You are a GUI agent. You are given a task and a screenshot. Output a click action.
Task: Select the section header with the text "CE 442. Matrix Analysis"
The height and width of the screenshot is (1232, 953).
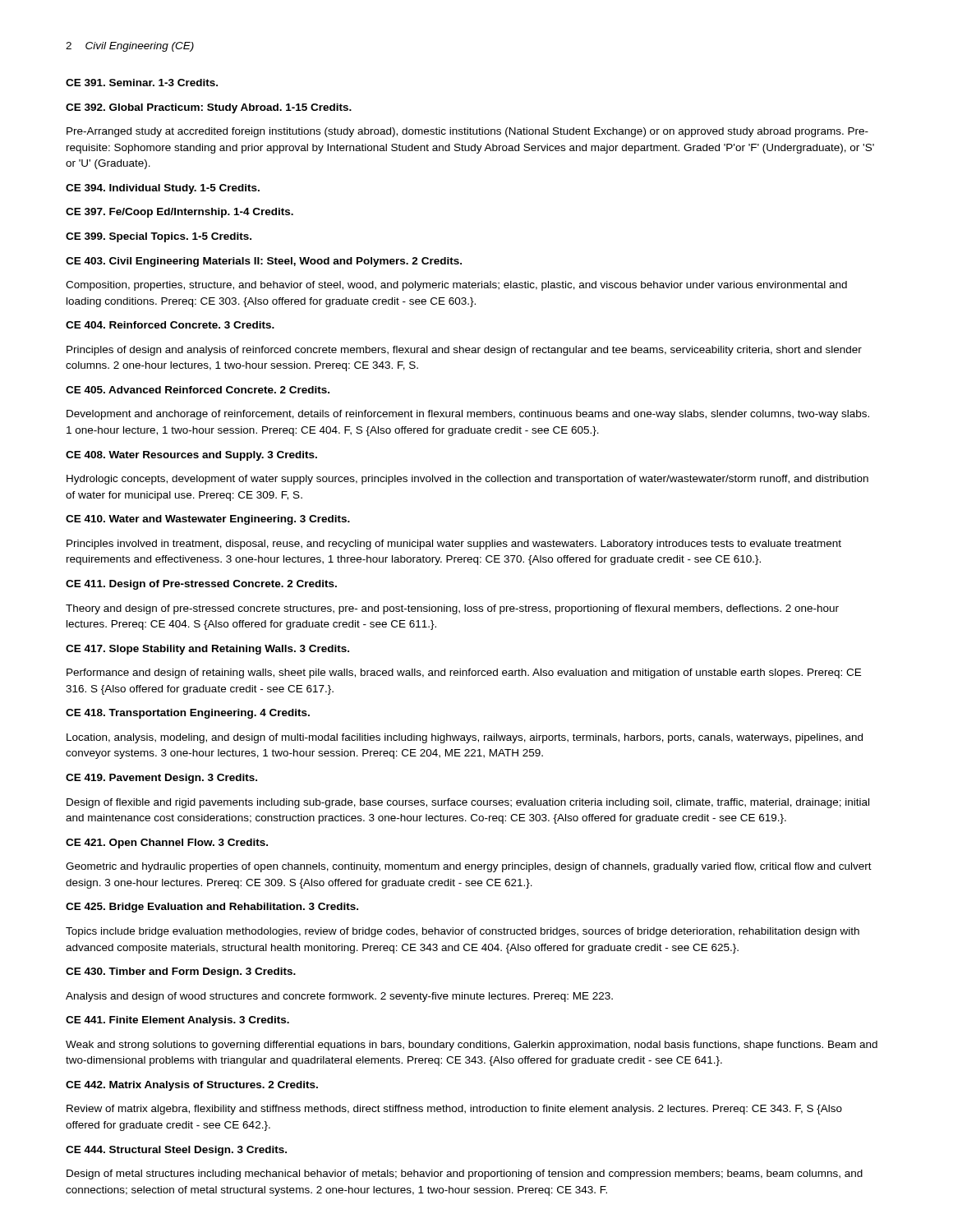tap(192, 1084)
